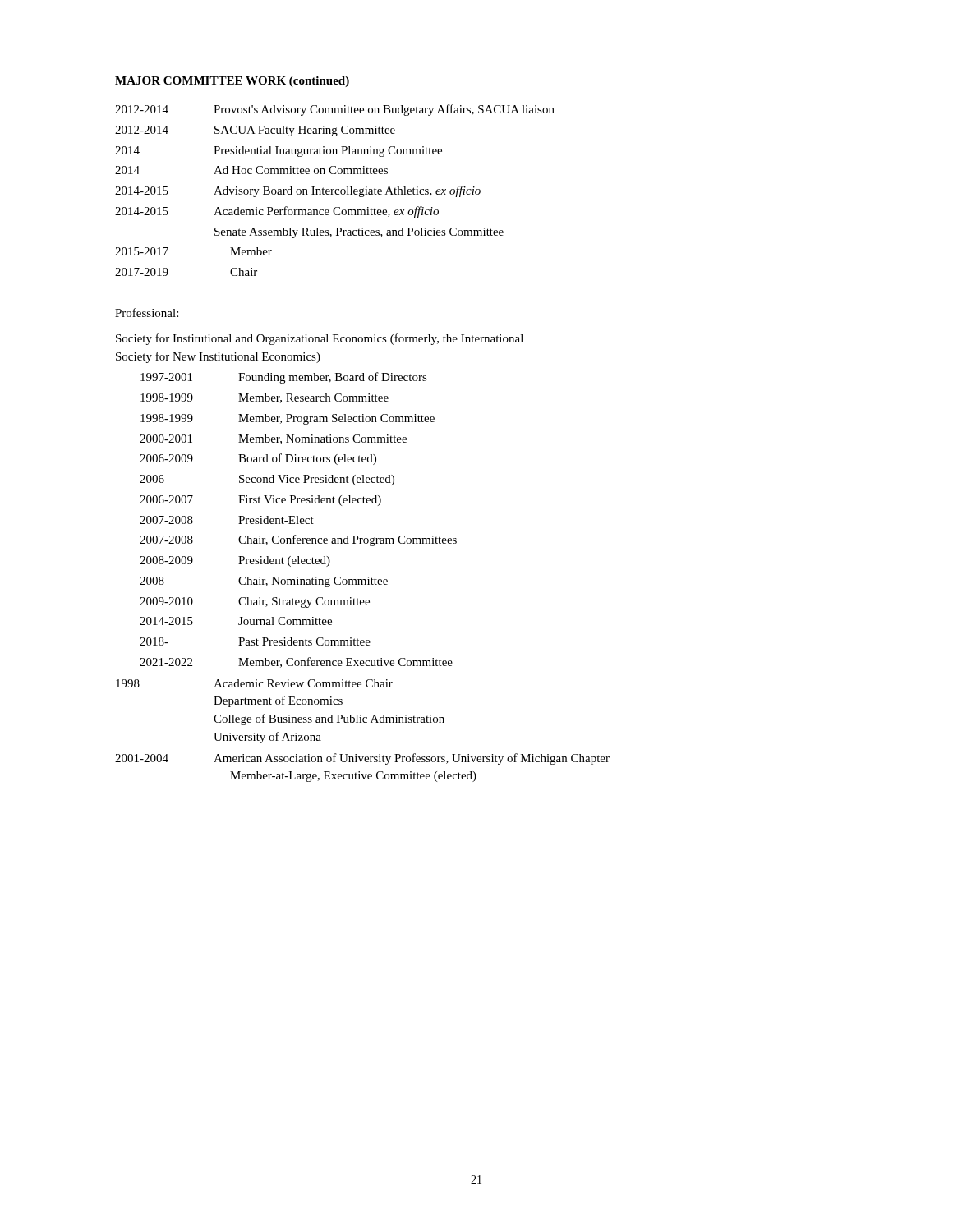The height and width of the screenshot is (1232, 953).
Task: Where does it say "2017-2019 Chair"?
Action: [x=142, y=273]
